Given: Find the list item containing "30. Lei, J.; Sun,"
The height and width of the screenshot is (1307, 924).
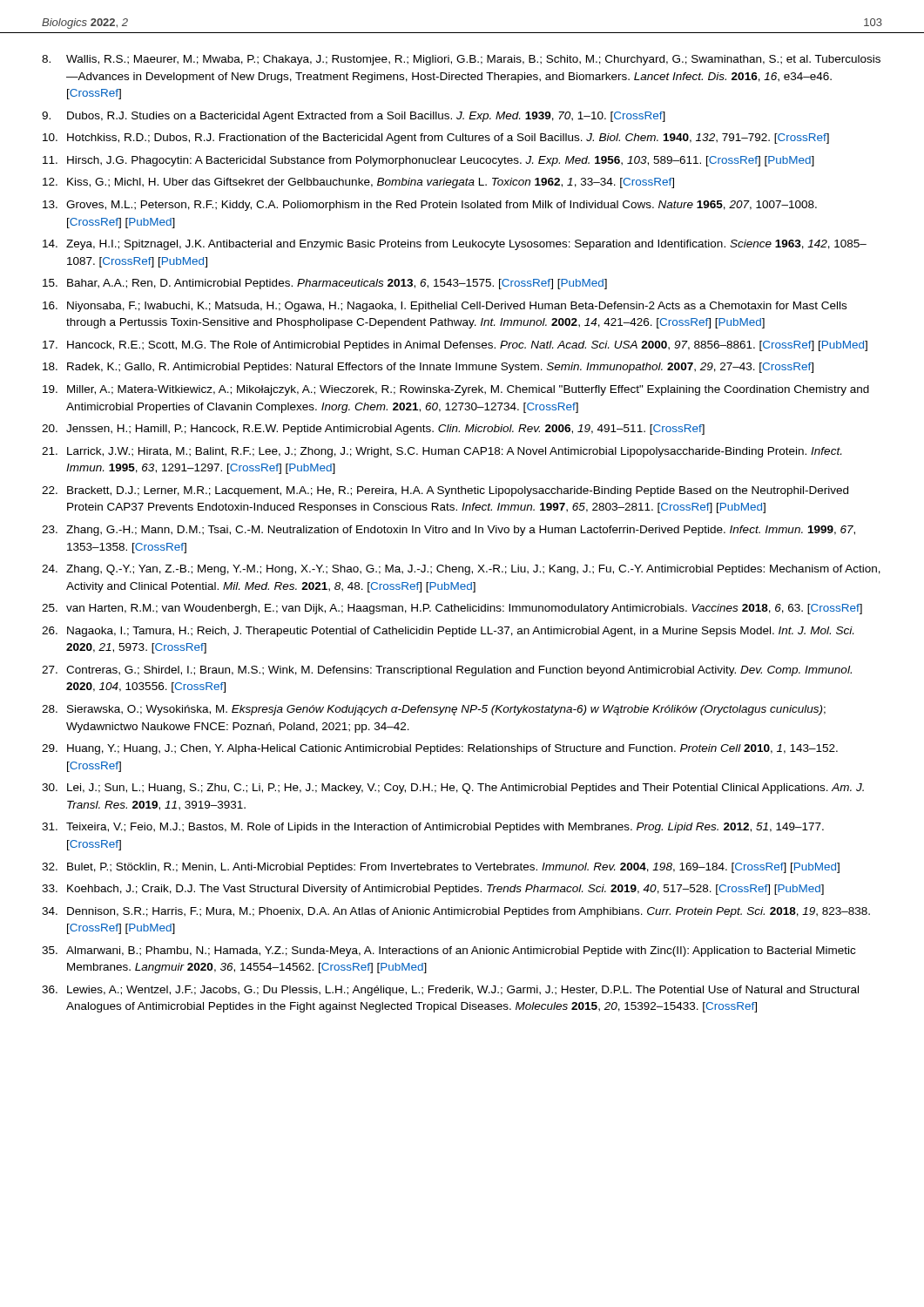Looking at the screenshot, I should 462,796.
